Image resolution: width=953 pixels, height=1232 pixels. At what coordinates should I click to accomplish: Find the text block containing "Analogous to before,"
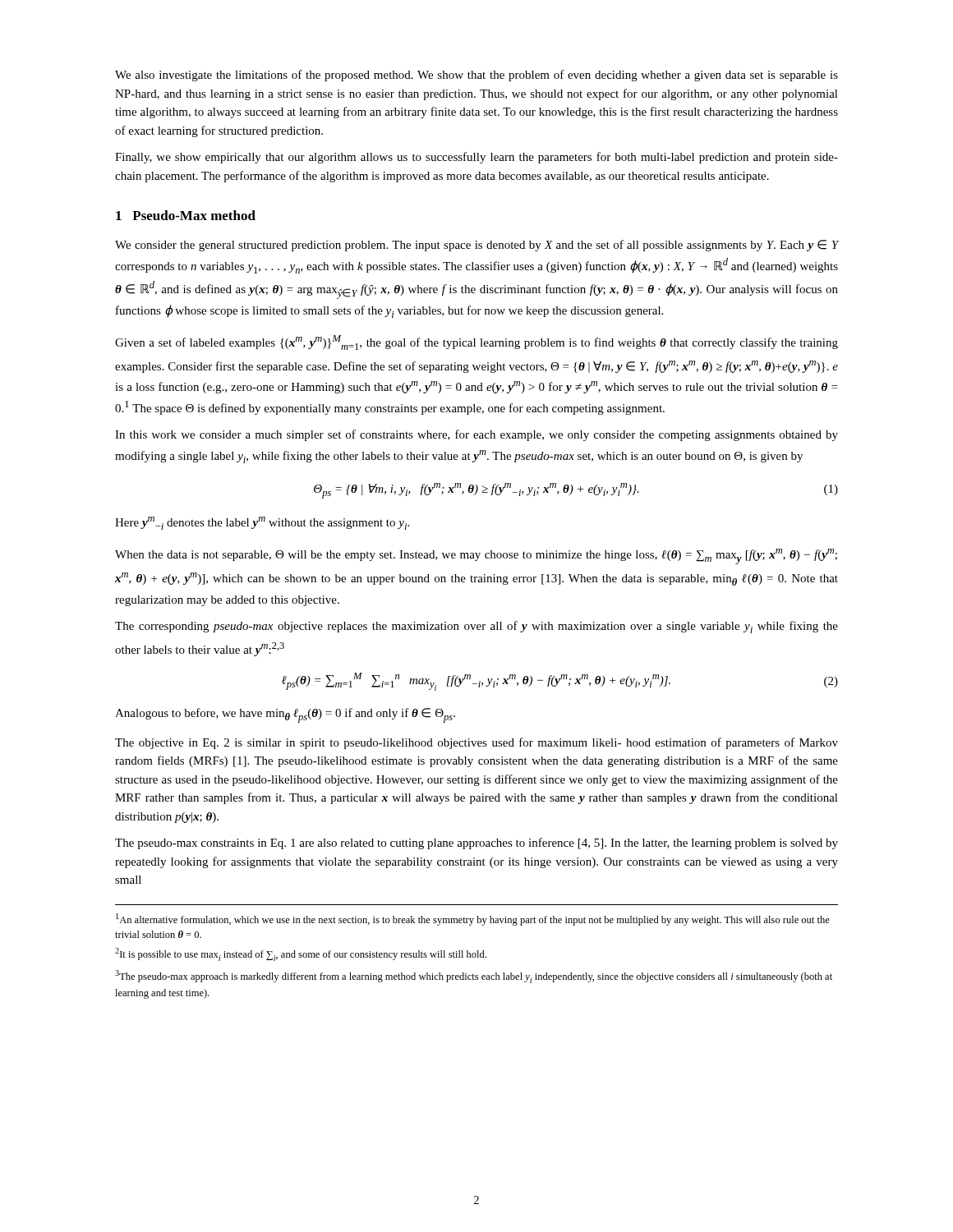[285, 715]
